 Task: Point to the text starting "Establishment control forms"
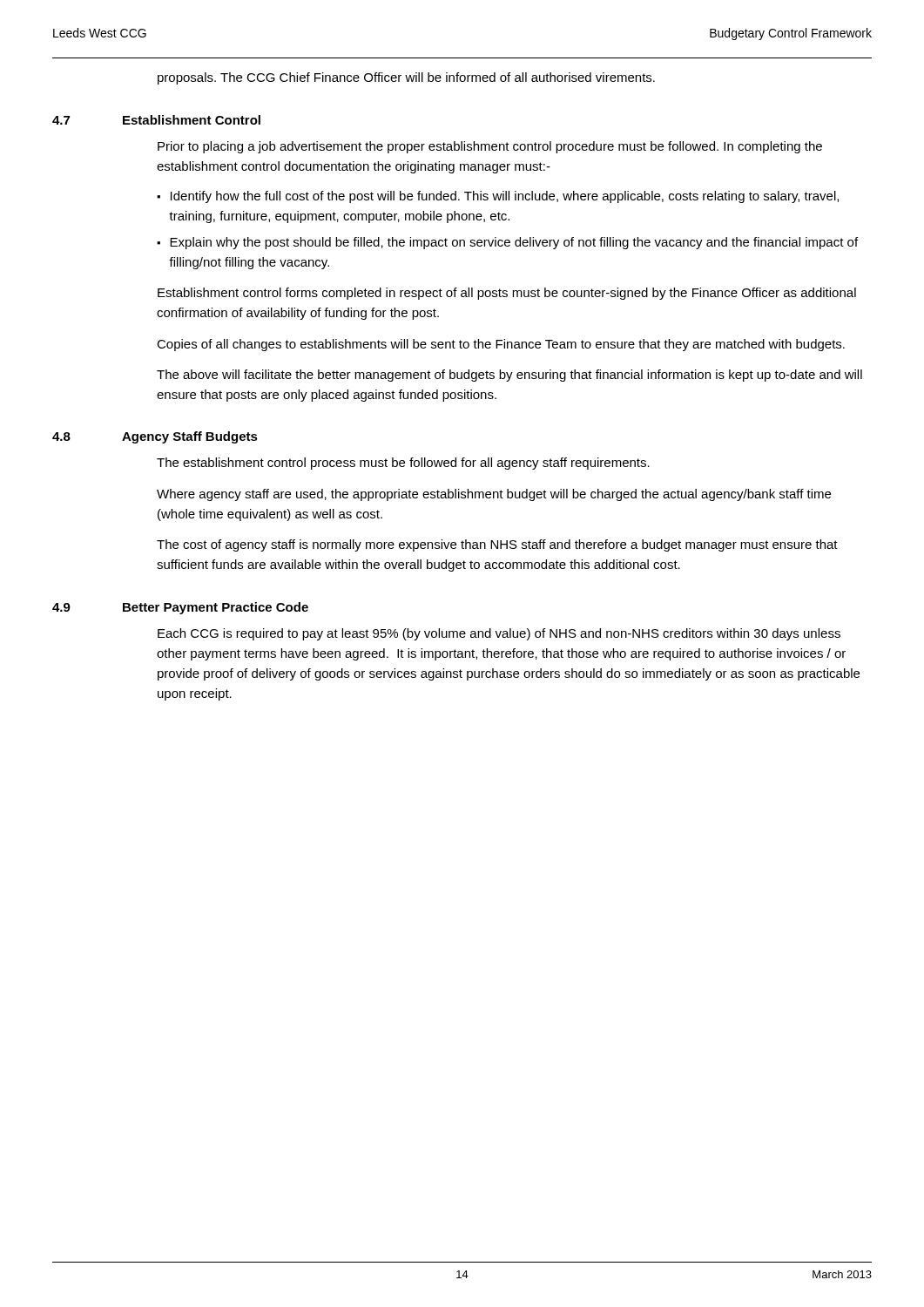tap(507, 302)
